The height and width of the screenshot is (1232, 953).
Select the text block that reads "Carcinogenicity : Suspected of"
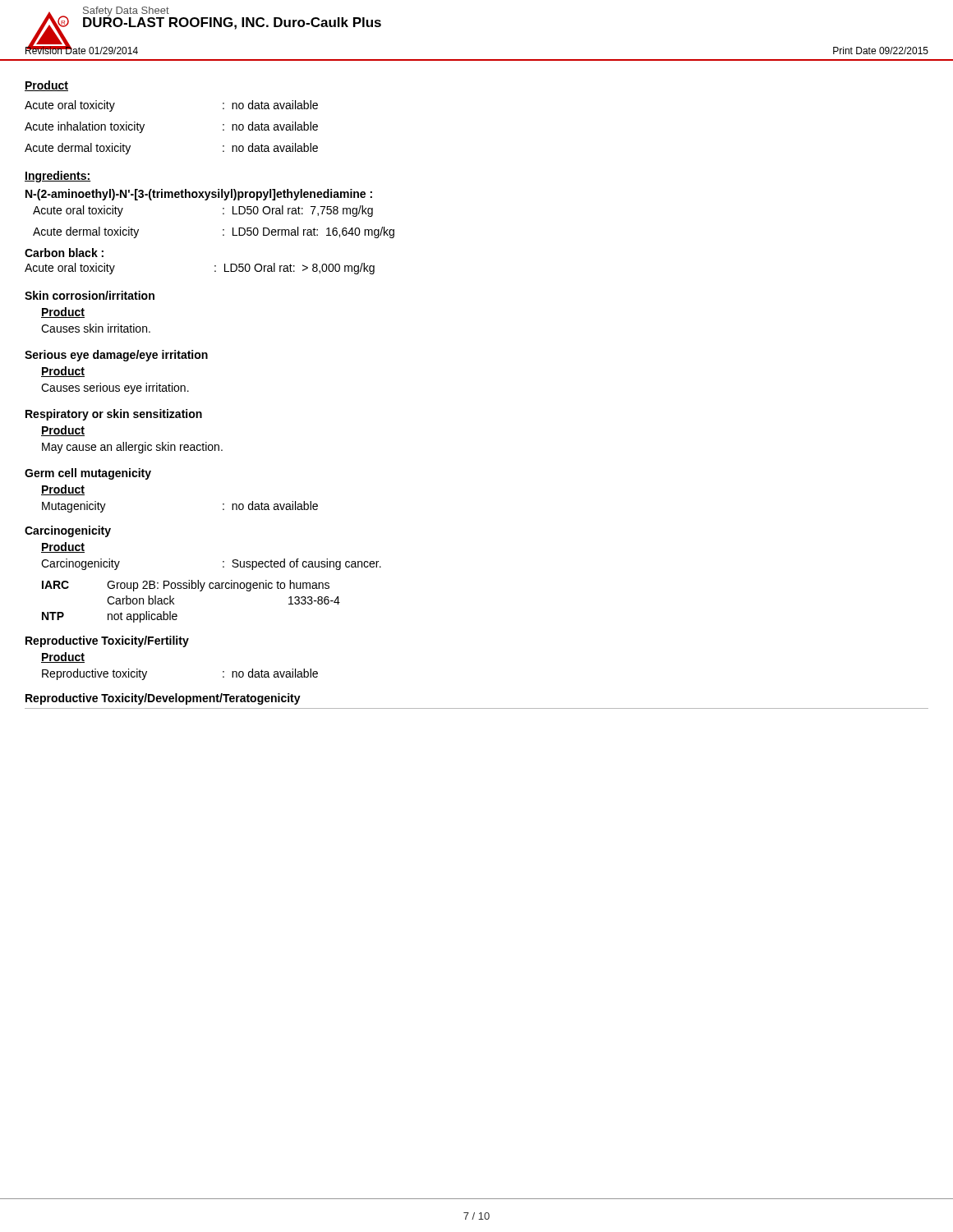pos(211,563)
